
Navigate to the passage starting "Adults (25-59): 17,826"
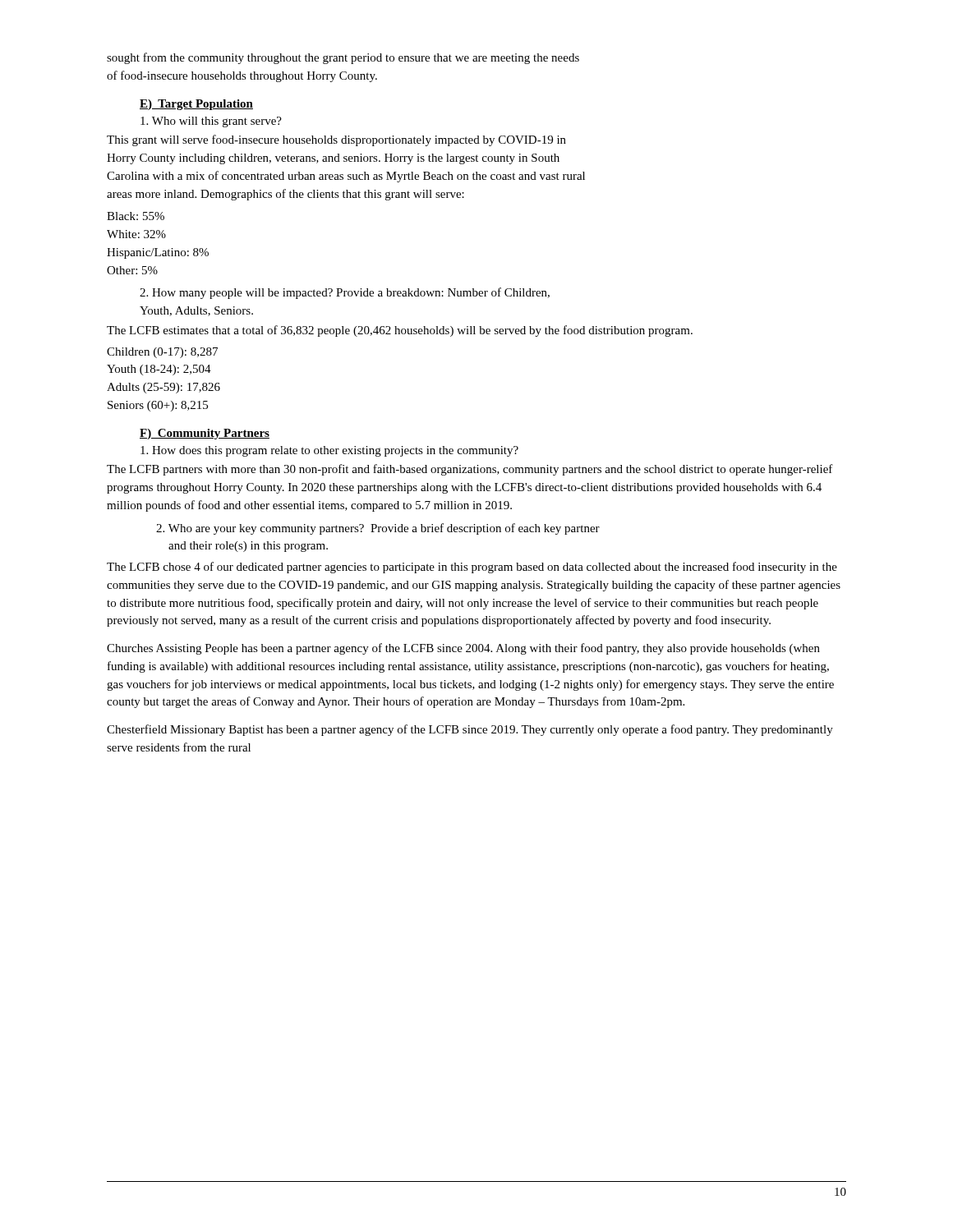[163, 388]
